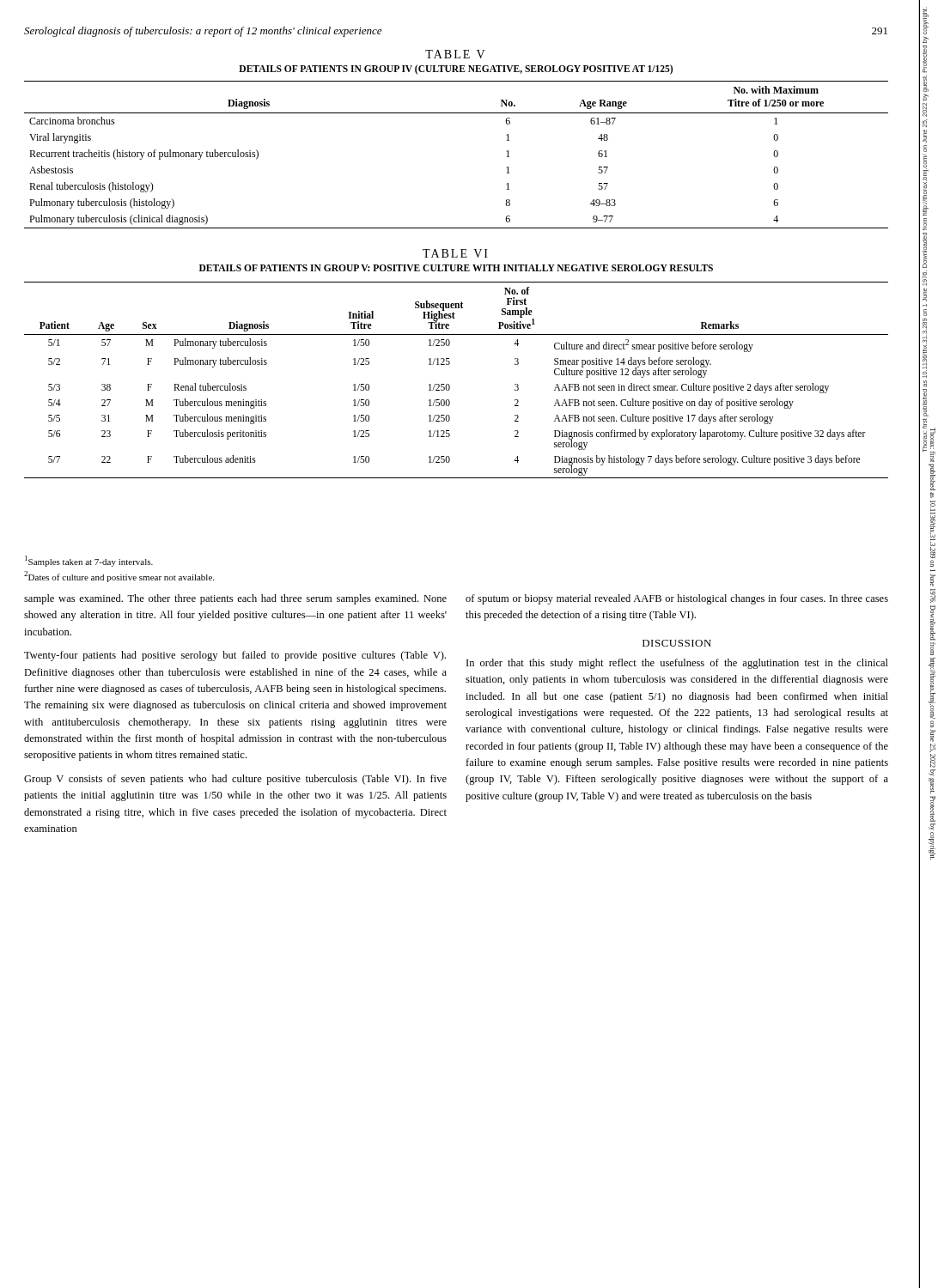Point to the text starting "TABLE VI"
This screenshot has height=1288, width=938.
(x=456, y=254)
